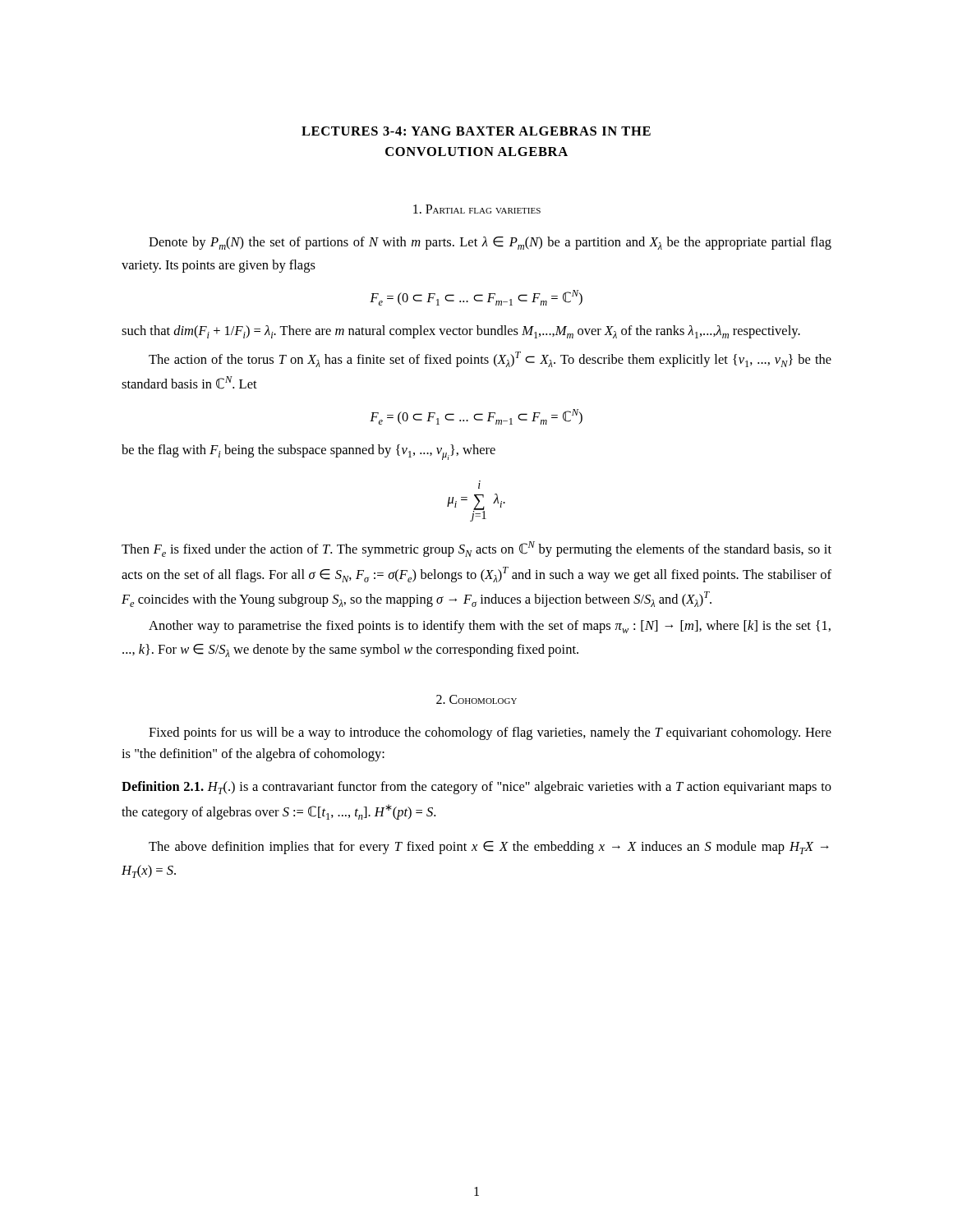Select the passage starting "μi = i ∑ j=1 λi."

(x=476, y=501)
